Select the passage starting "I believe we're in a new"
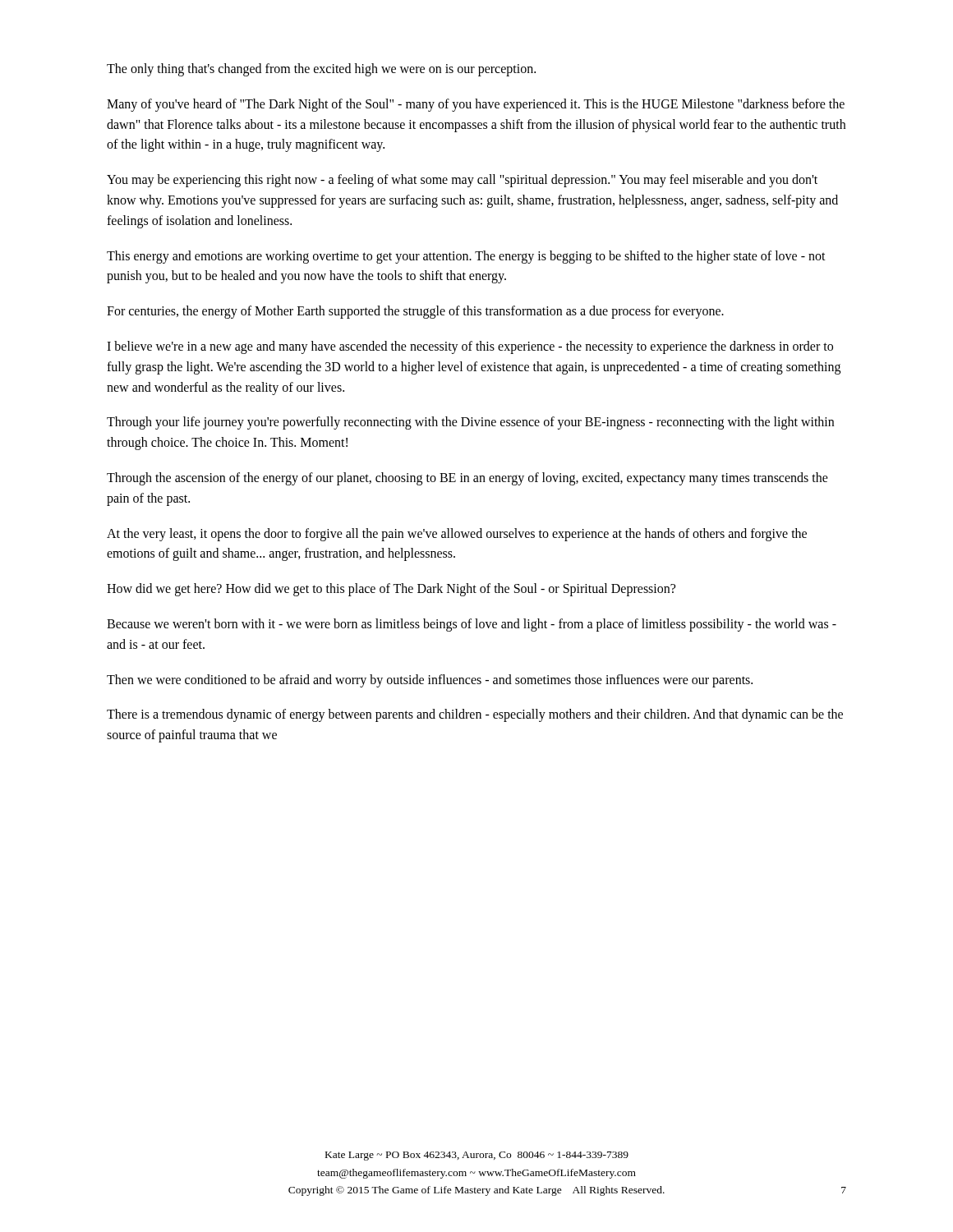Viewport: 953px width, 1232px height. [474, 367]
